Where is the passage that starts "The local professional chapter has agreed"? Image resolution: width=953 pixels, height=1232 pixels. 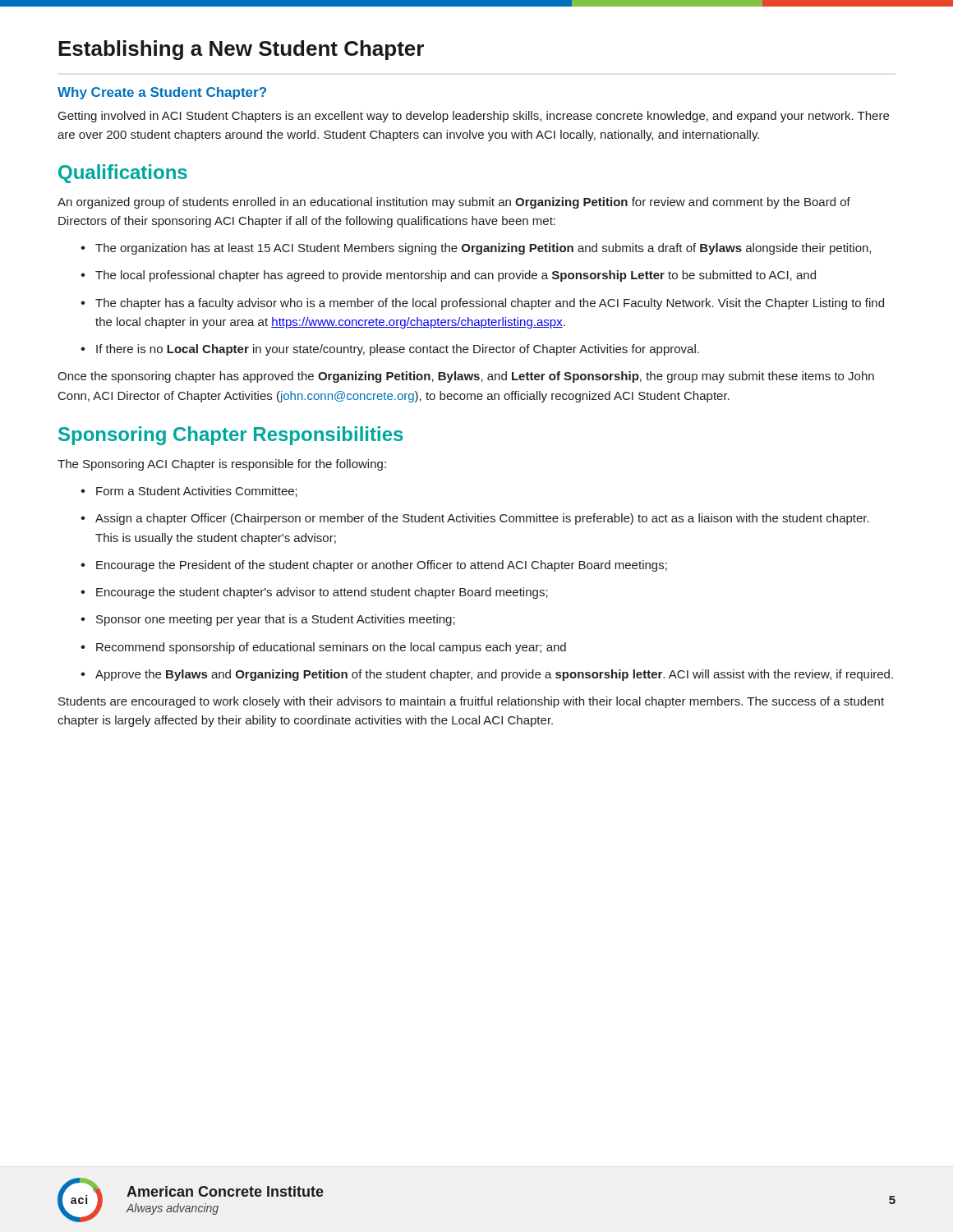point(456,275)
